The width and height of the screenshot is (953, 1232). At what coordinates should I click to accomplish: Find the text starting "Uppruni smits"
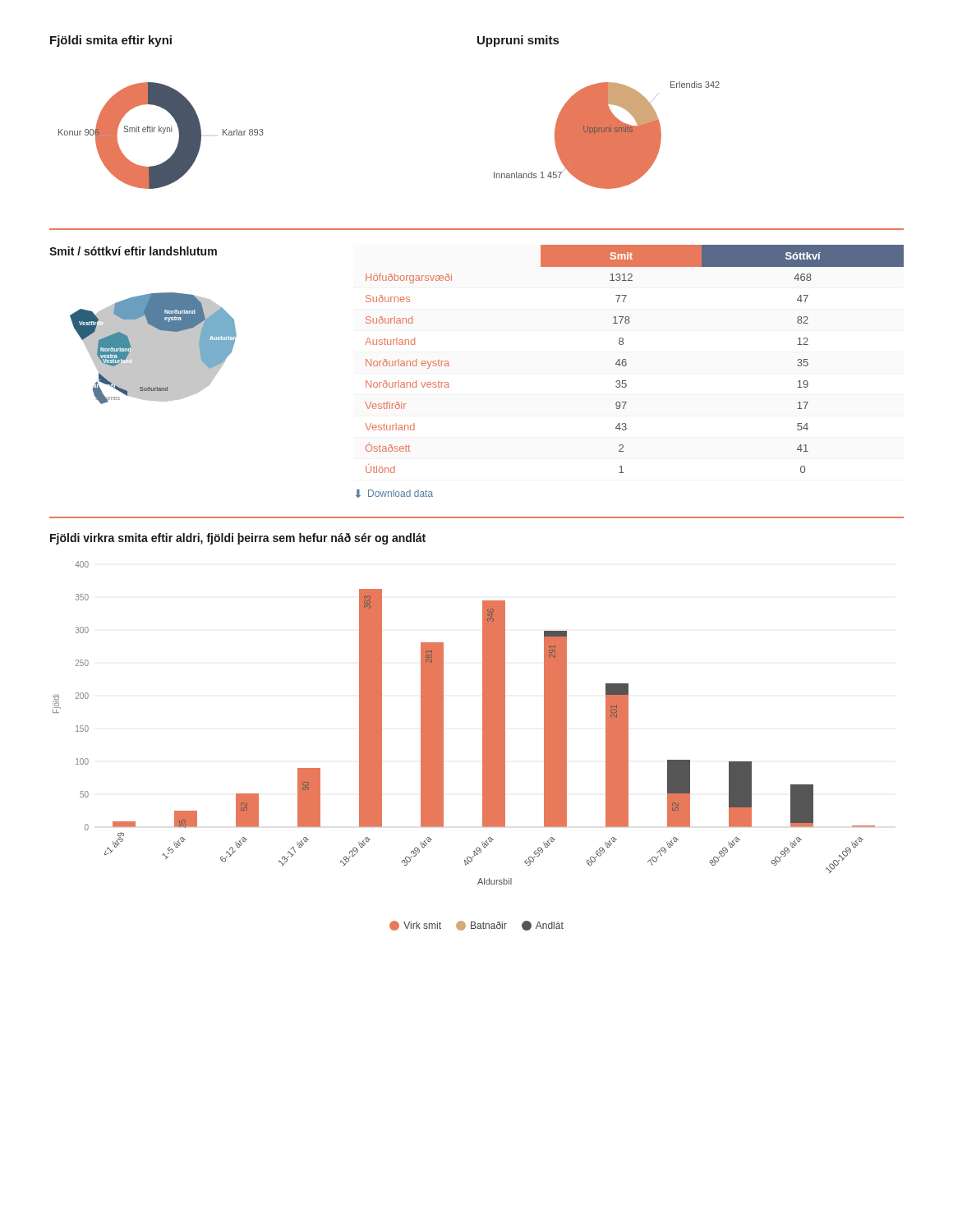click(x=518, y=40)
